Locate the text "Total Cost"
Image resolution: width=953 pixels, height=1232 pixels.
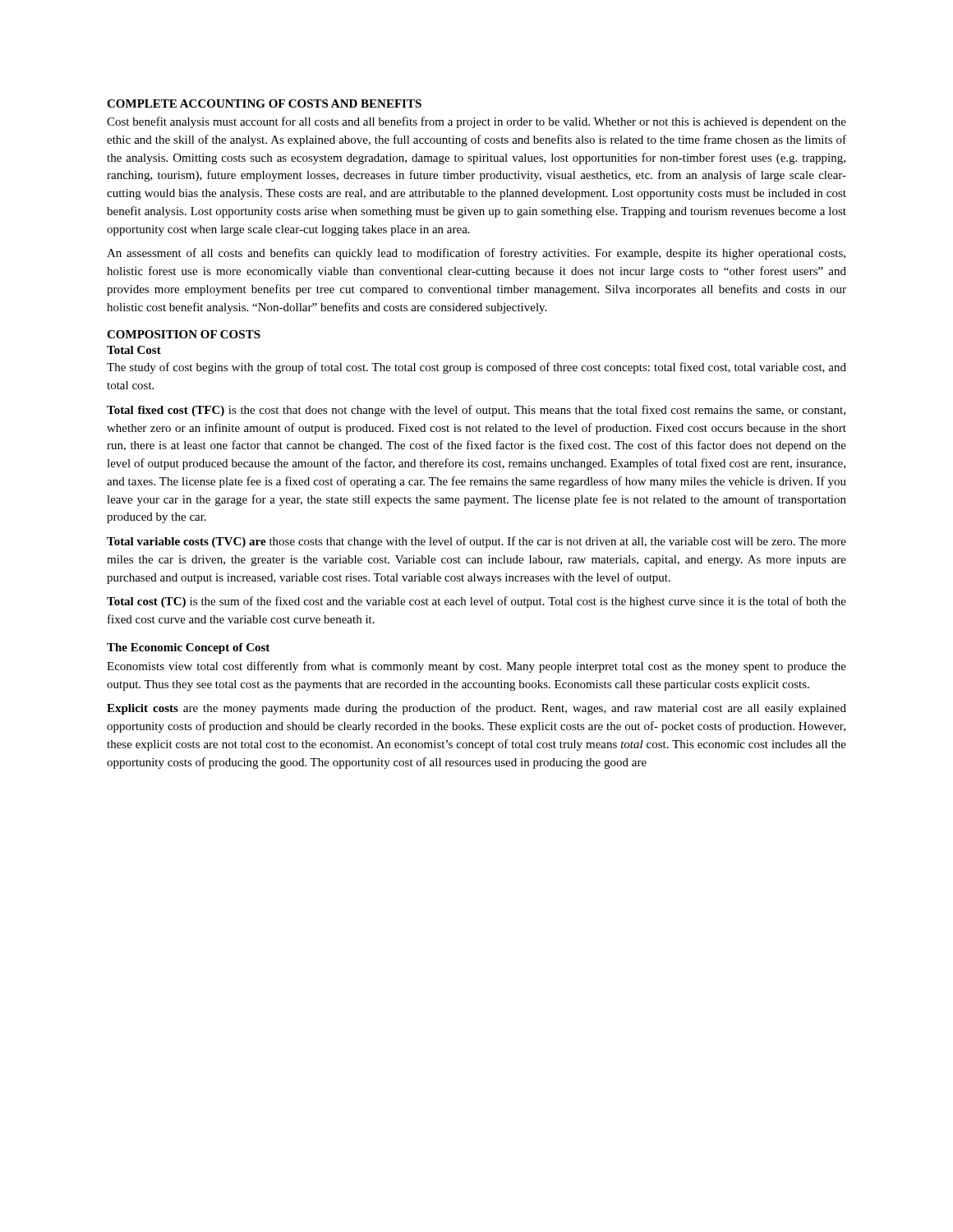coord(134,350)
